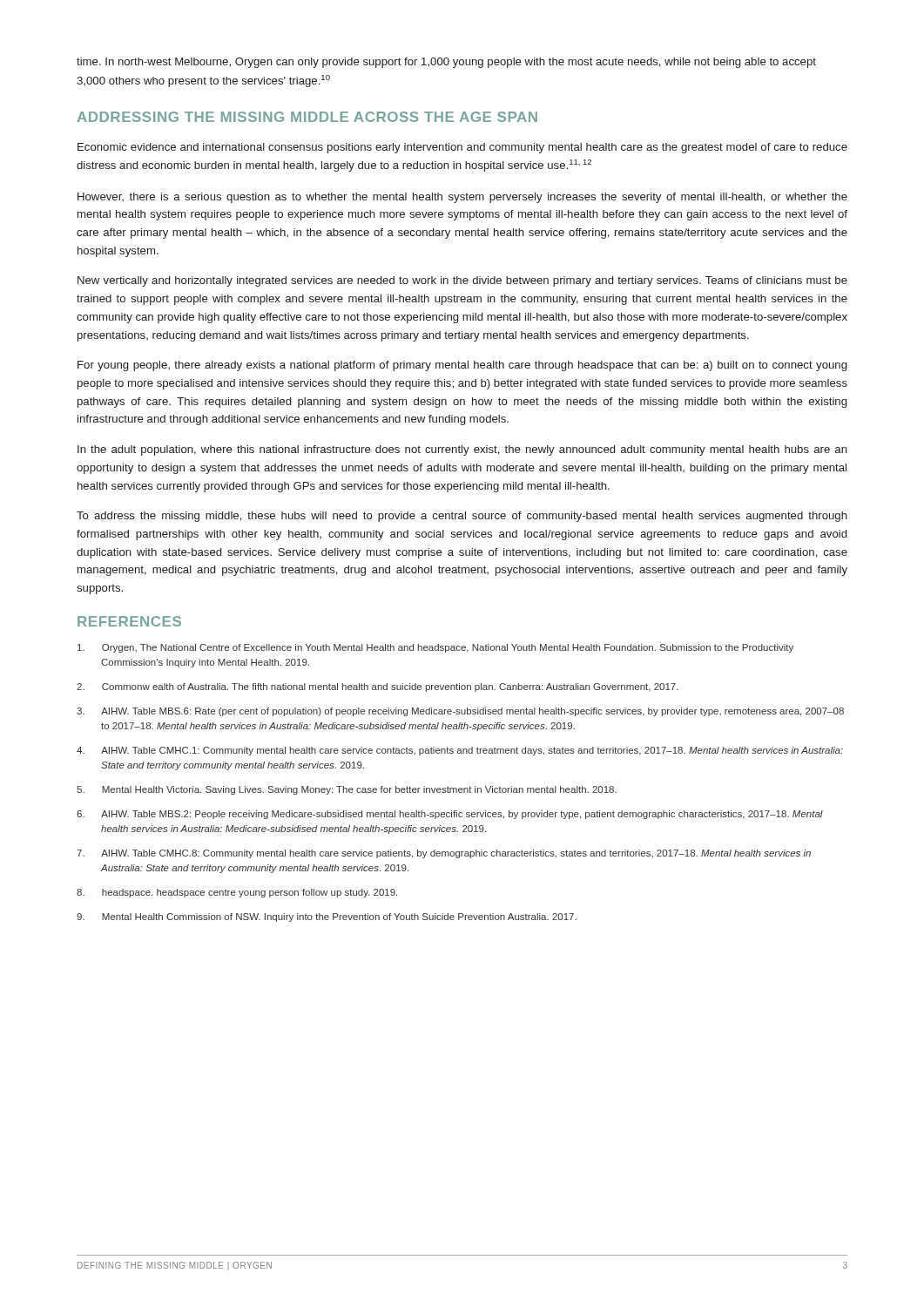
Task: Point to the text starting "However, there is a serious"
Action: (x=462, y=224)
